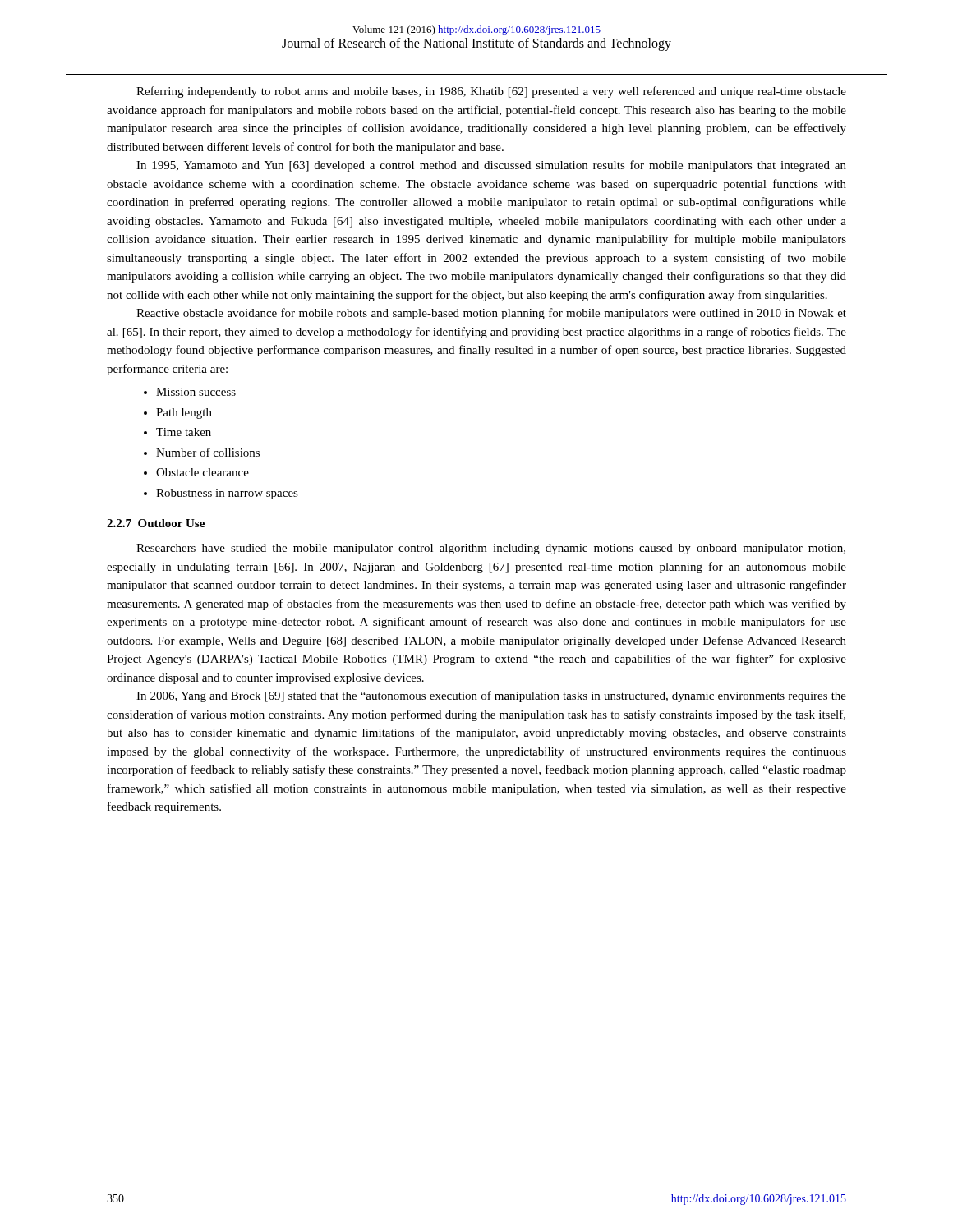Find the text block that reads "In 2006, Yang and Brock"
Image resolution: width=953 pixels, height=1232 pixels.
[x=476, y=751]
